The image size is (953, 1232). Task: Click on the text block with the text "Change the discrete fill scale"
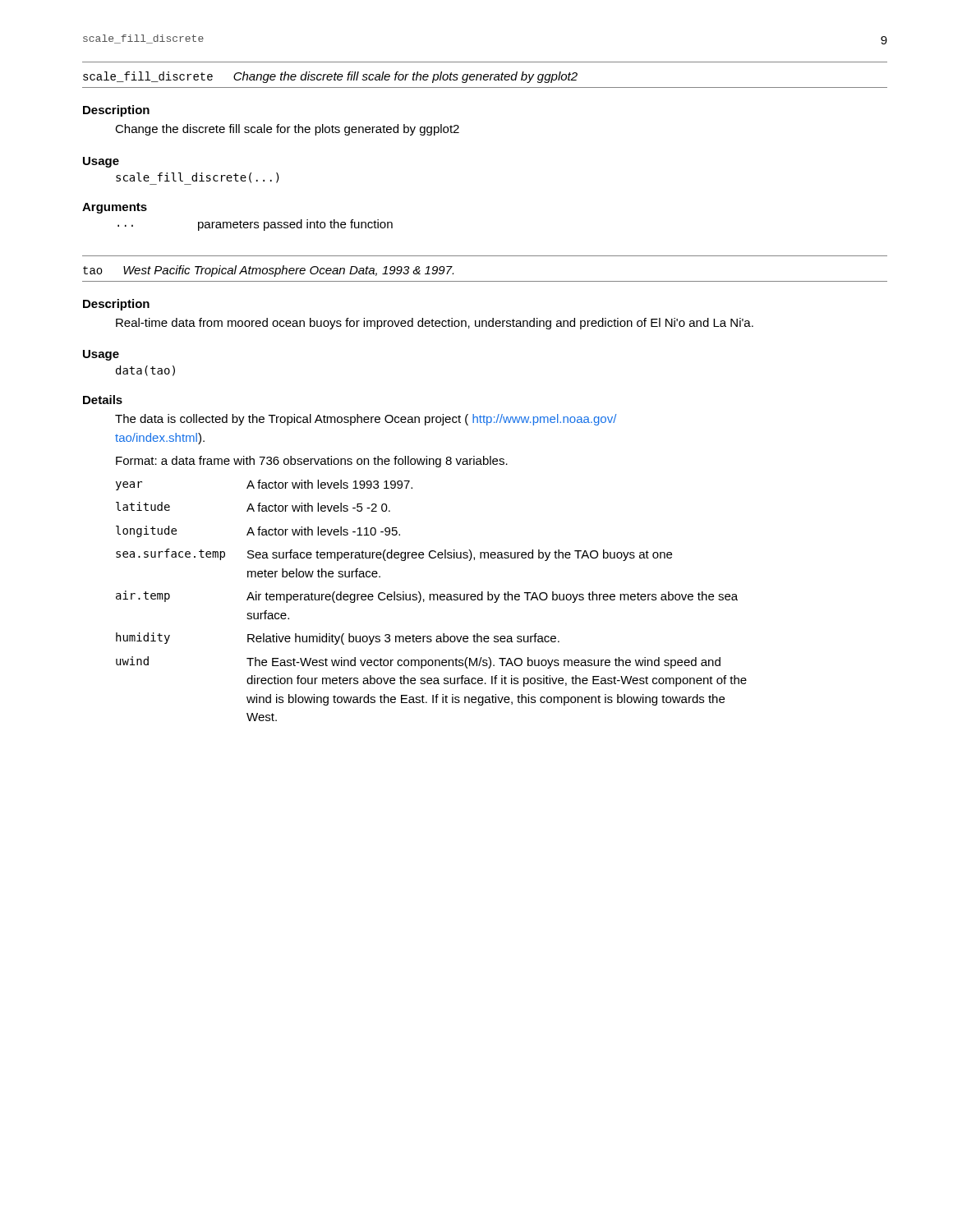tap(287, 129)
